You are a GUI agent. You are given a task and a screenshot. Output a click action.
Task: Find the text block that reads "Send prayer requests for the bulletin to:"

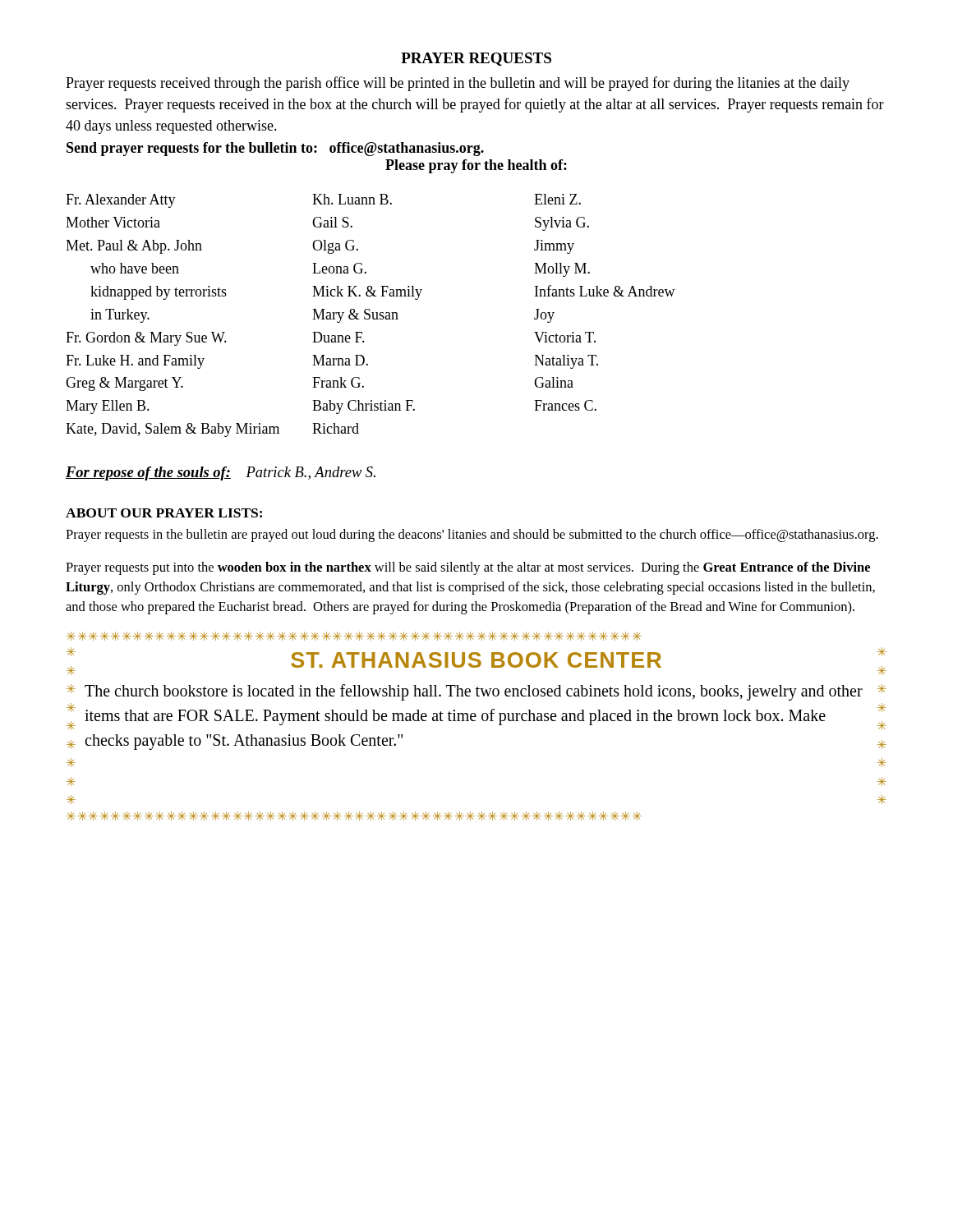[x=476, y=157]
